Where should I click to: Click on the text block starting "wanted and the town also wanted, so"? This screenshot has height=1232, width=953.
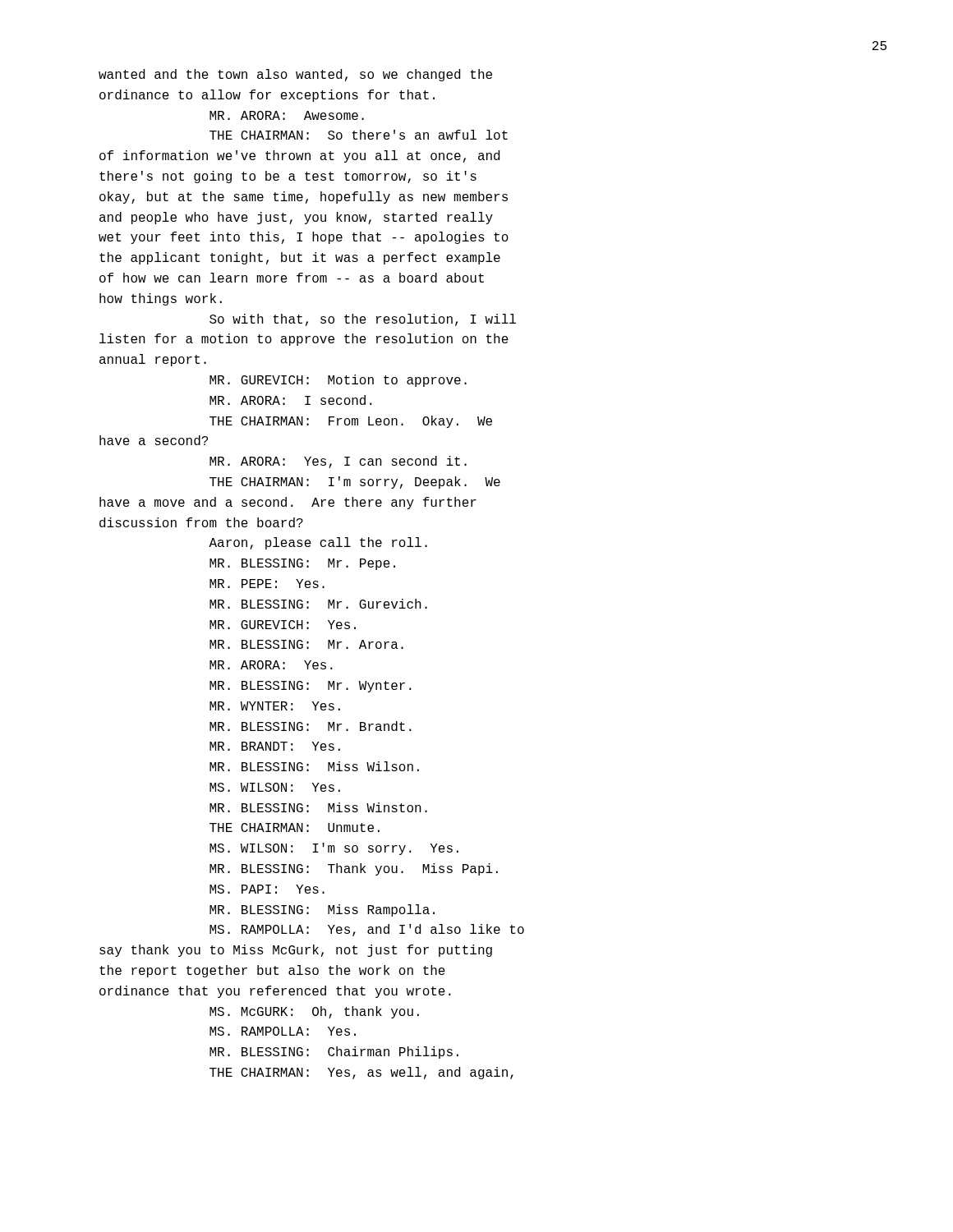tap(312, 575)
